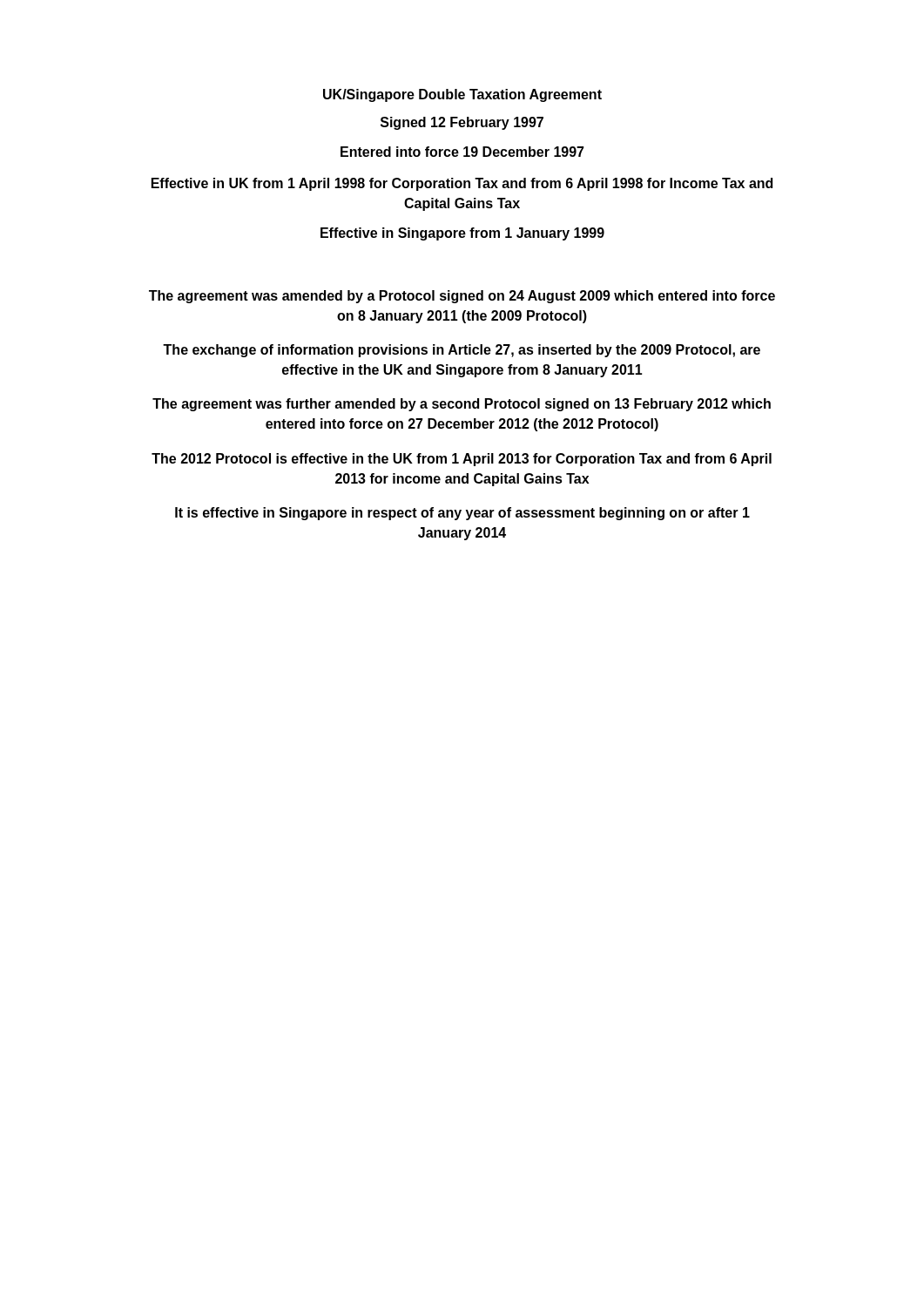The height and width of the screenshot is (1307, 924).
Task: Click on the text containing "Entered into force 19 December 1997"
Action: [462, 152]
